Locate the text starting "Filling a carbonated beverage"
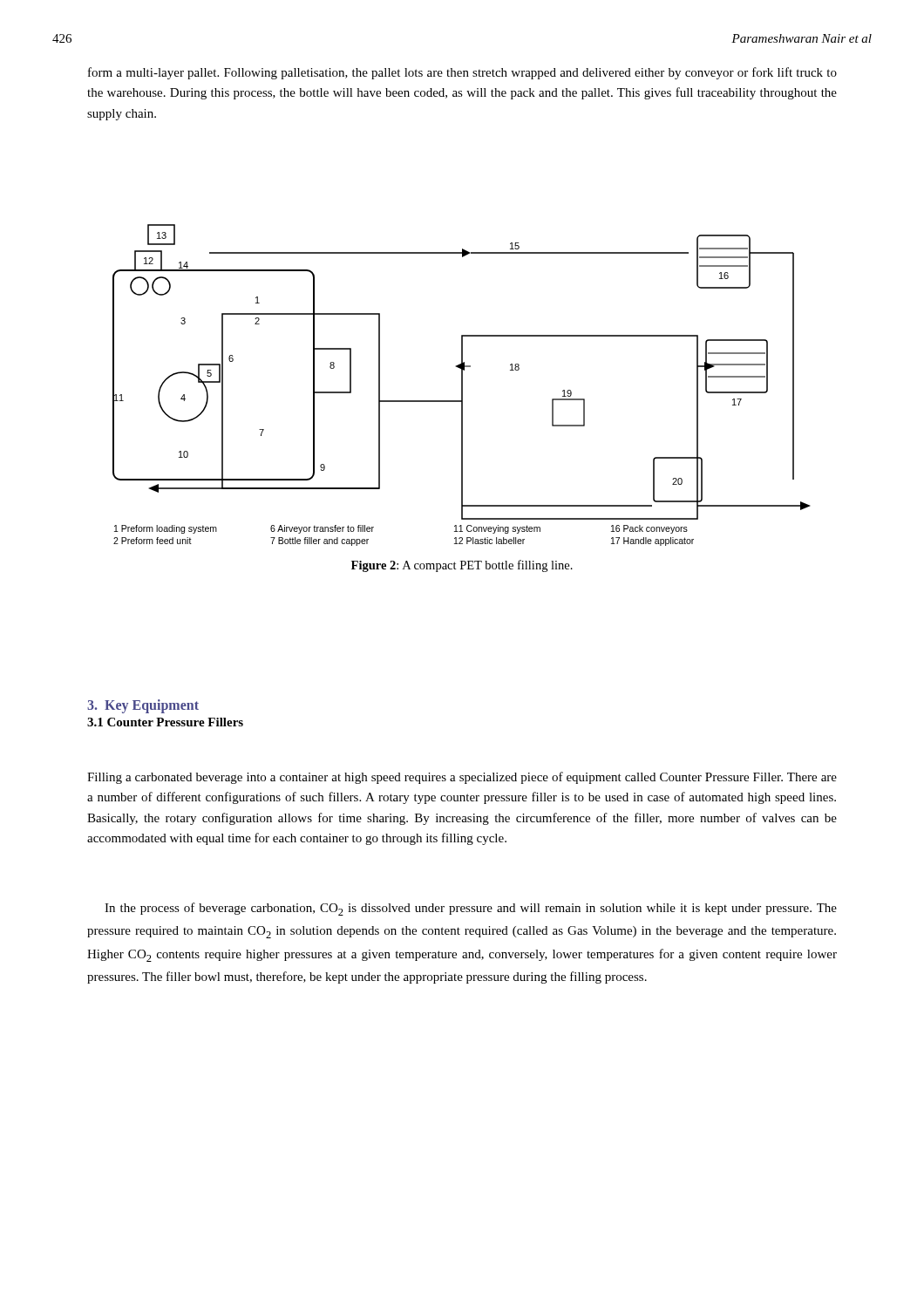Screen dimensions: 1308x924 click(x=462, y=807)
